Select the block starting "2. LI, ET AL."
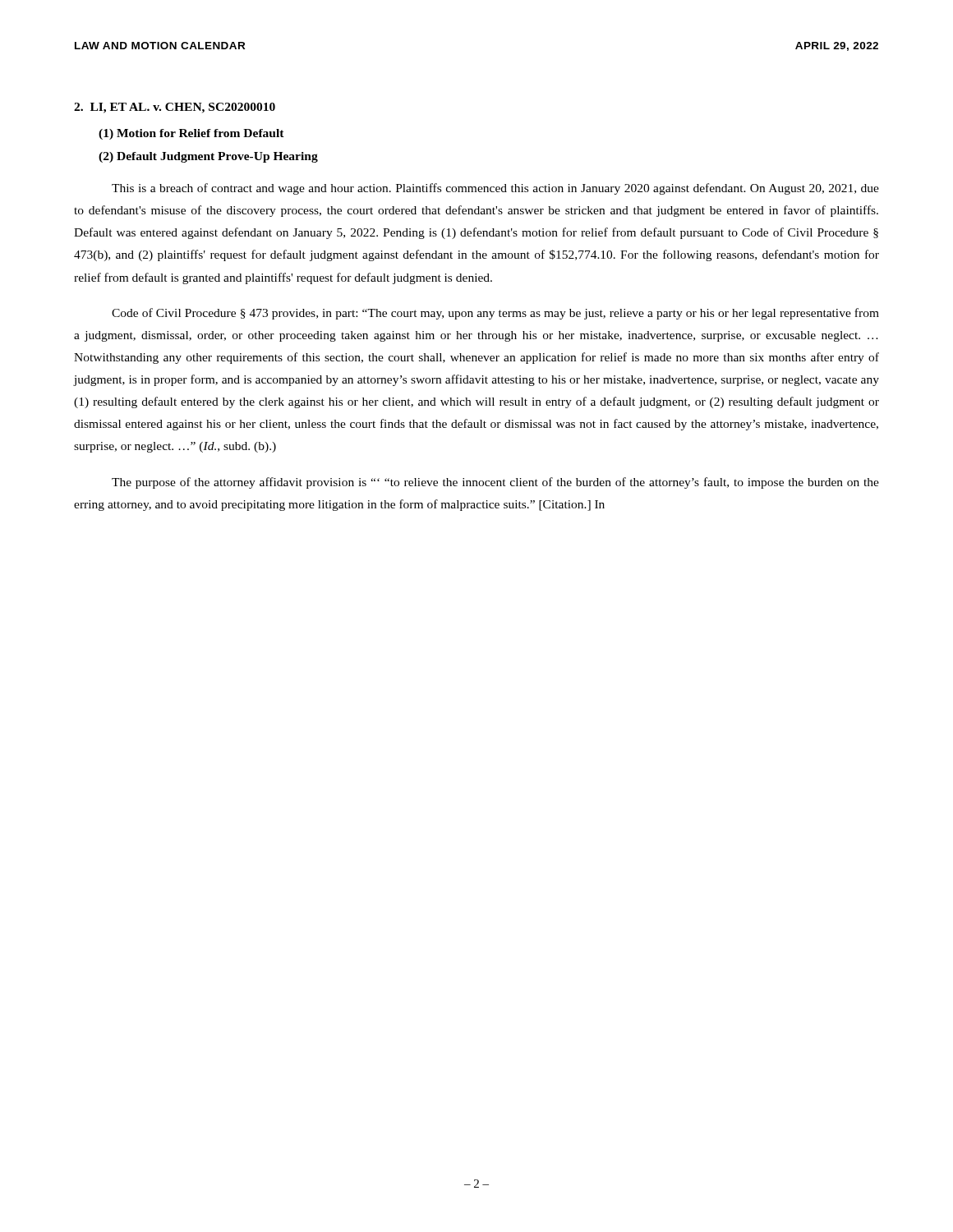This screenshot has width=953, height=1232. click(175, 106)
